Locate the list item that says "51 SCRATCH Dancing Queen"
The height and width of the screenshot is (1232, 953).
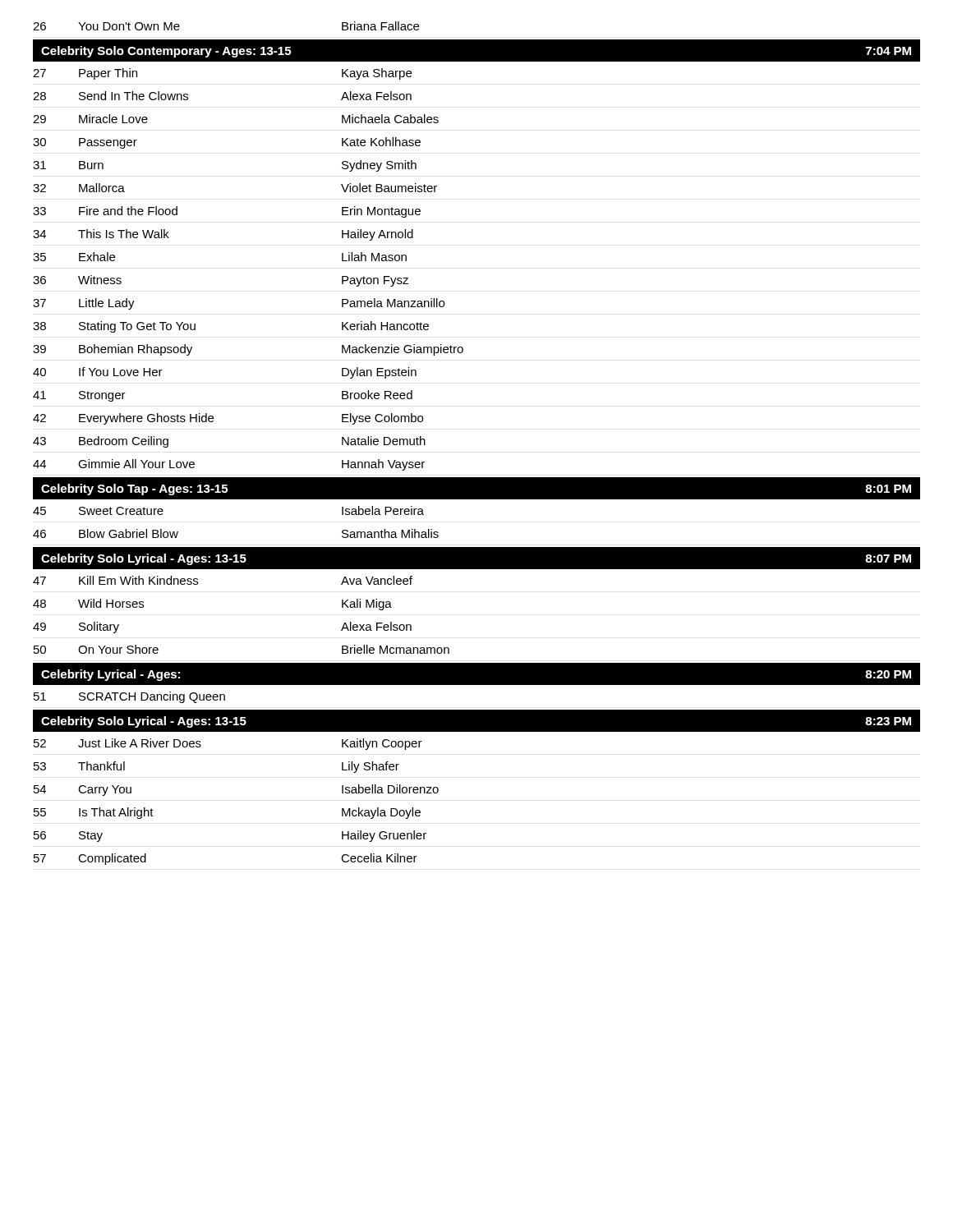pyautogui.click(x=187, y=696)
